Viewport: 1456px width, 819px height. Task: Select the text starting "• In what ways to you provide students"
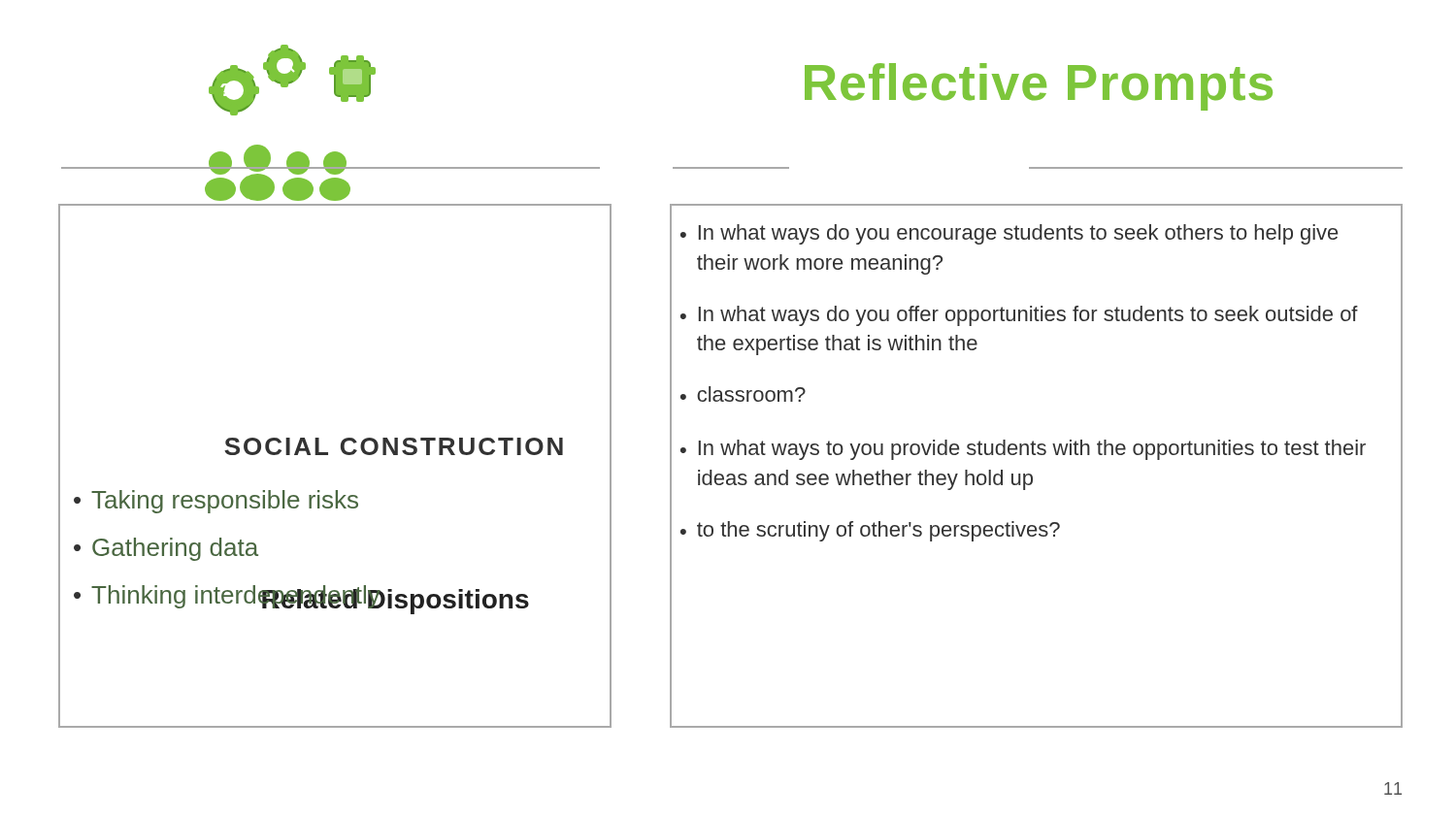coord(1029,464)
